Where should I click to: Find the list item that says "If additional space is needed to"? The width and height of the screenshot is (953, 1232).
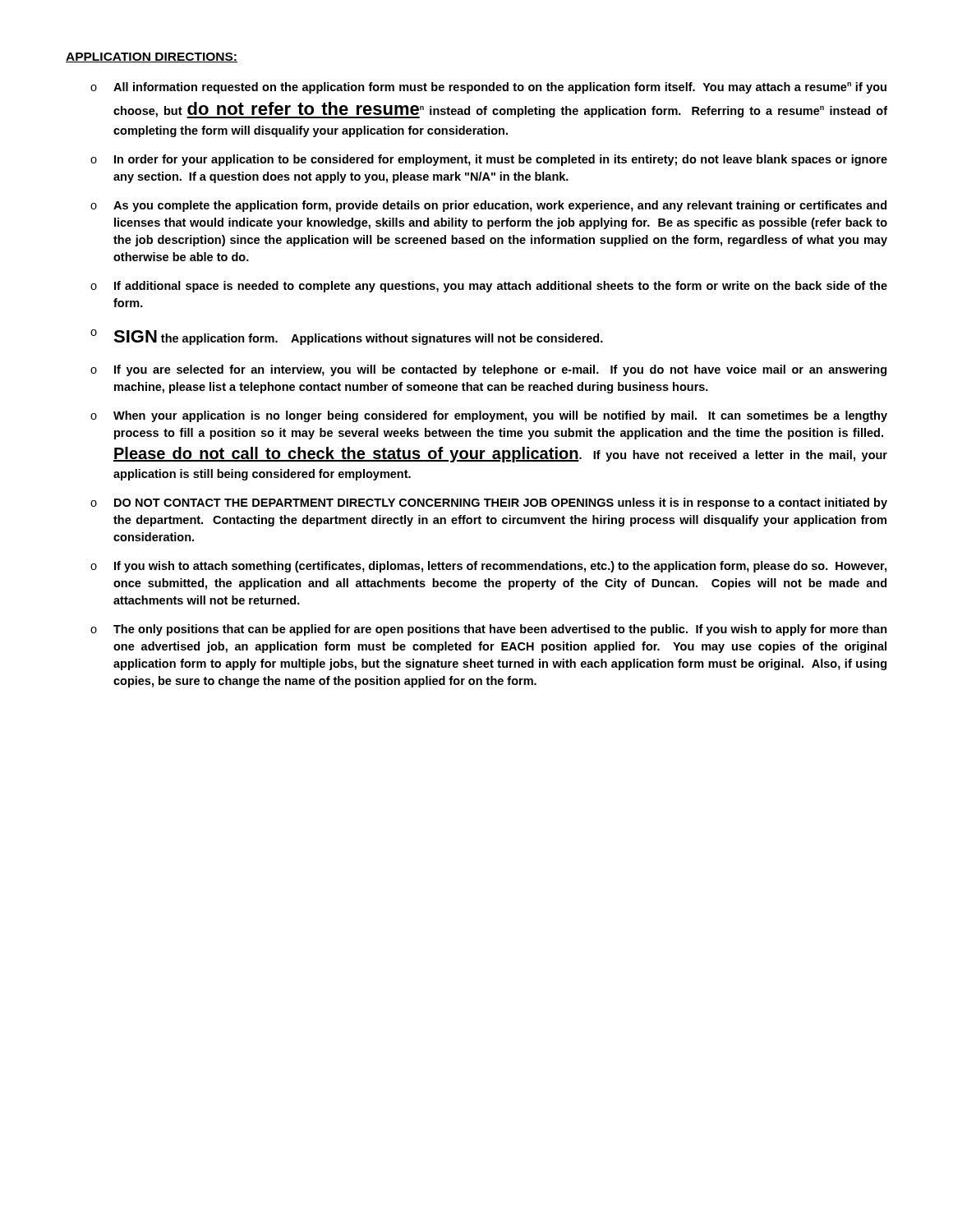(500, 295)
